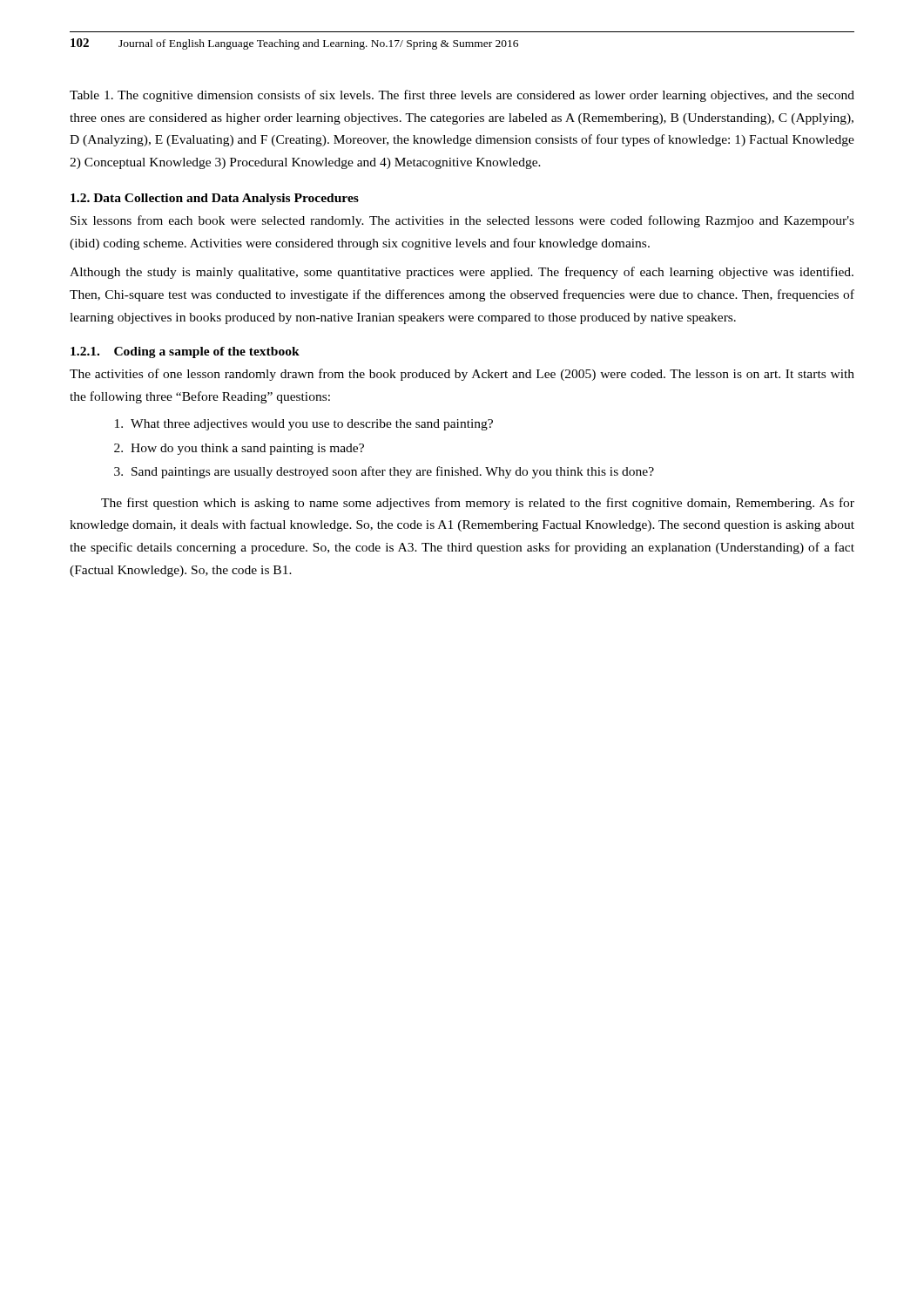
Task: Click the section header that begins "1.2. Data Collection and Data"
Action: (214, 198)
